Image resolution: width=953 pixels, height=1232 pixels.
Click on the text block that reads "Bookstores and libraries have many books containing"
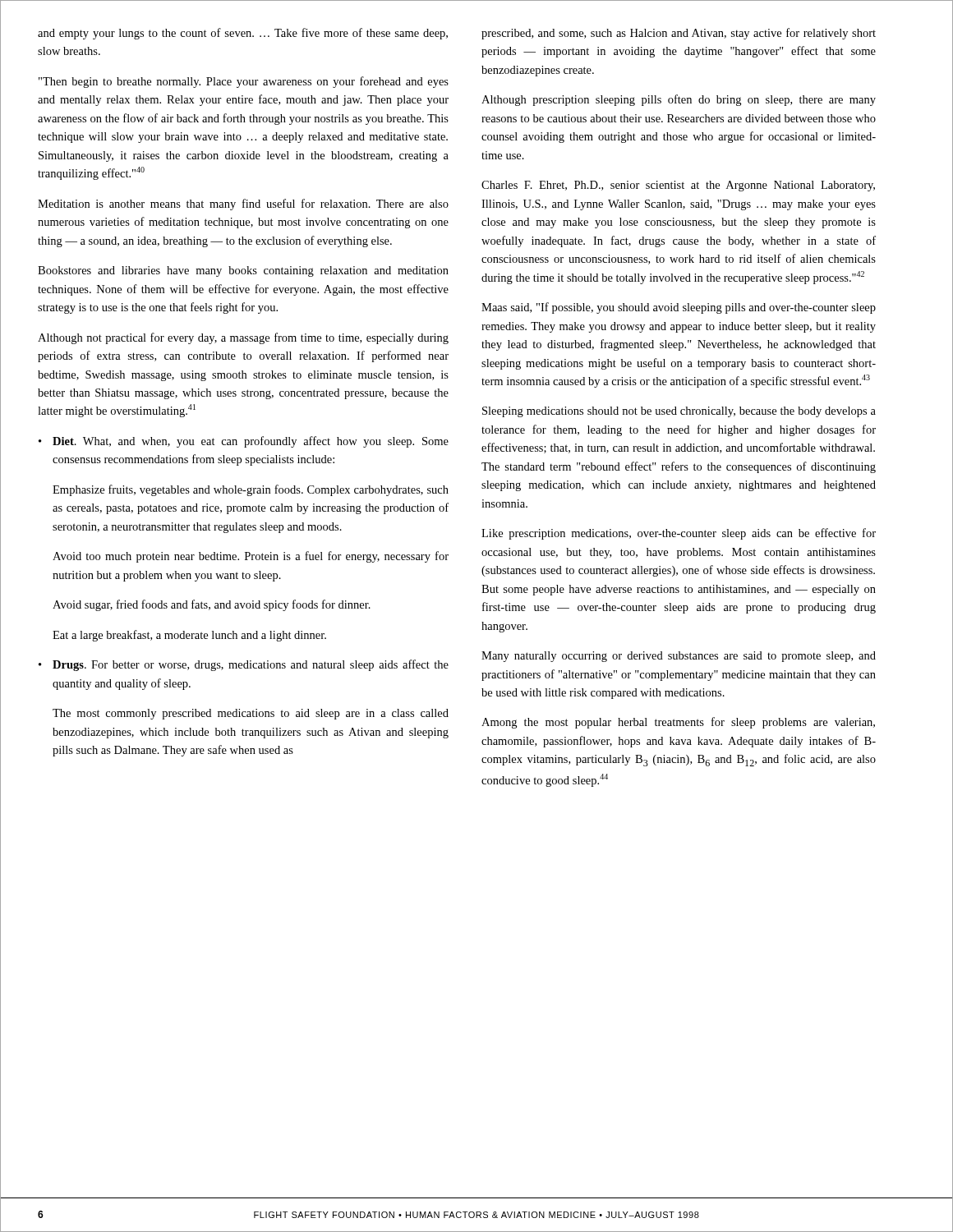[243, 289]
